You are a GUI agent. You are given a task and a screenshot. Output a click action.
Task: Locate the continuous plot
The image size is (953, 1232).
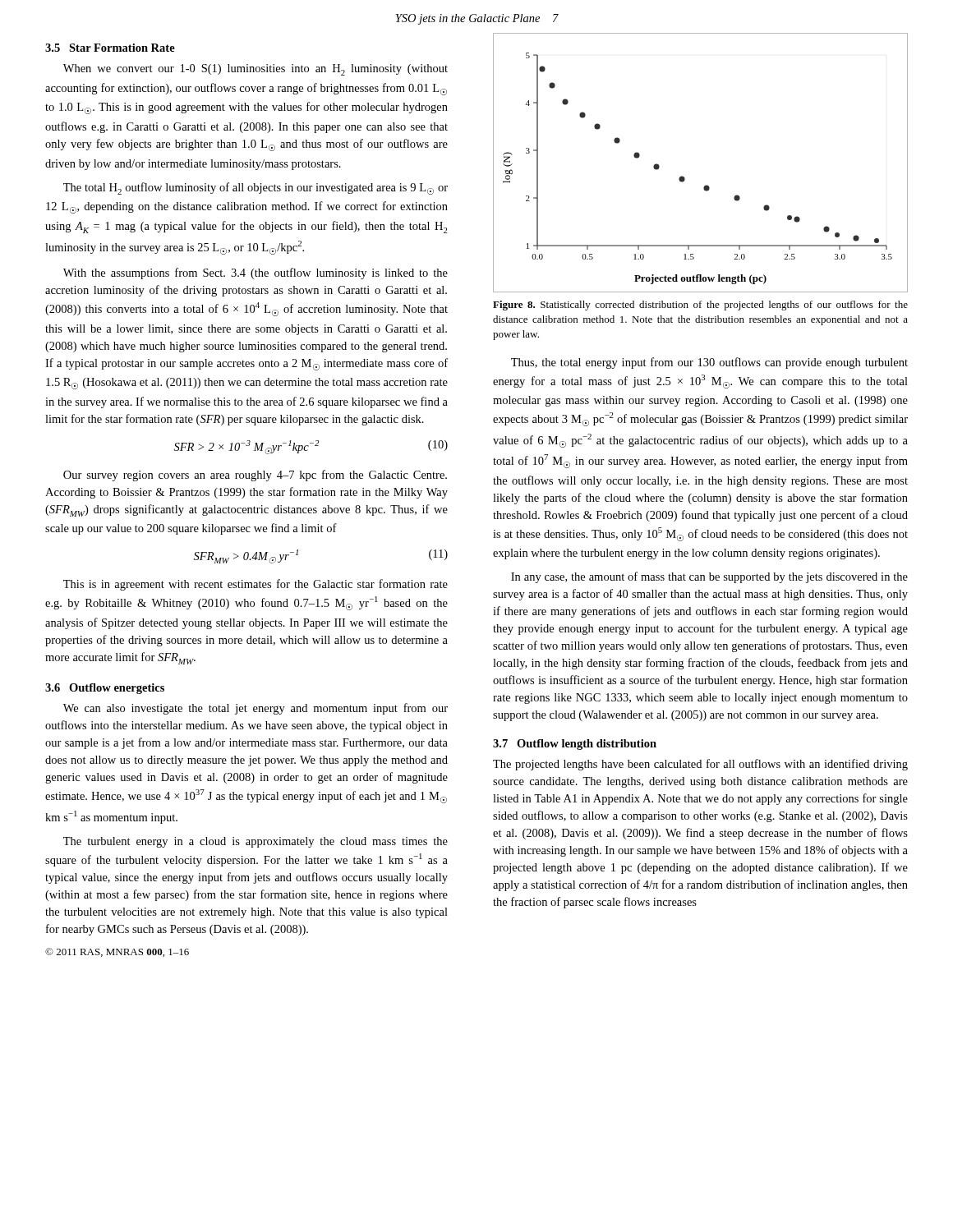(700, 163)
